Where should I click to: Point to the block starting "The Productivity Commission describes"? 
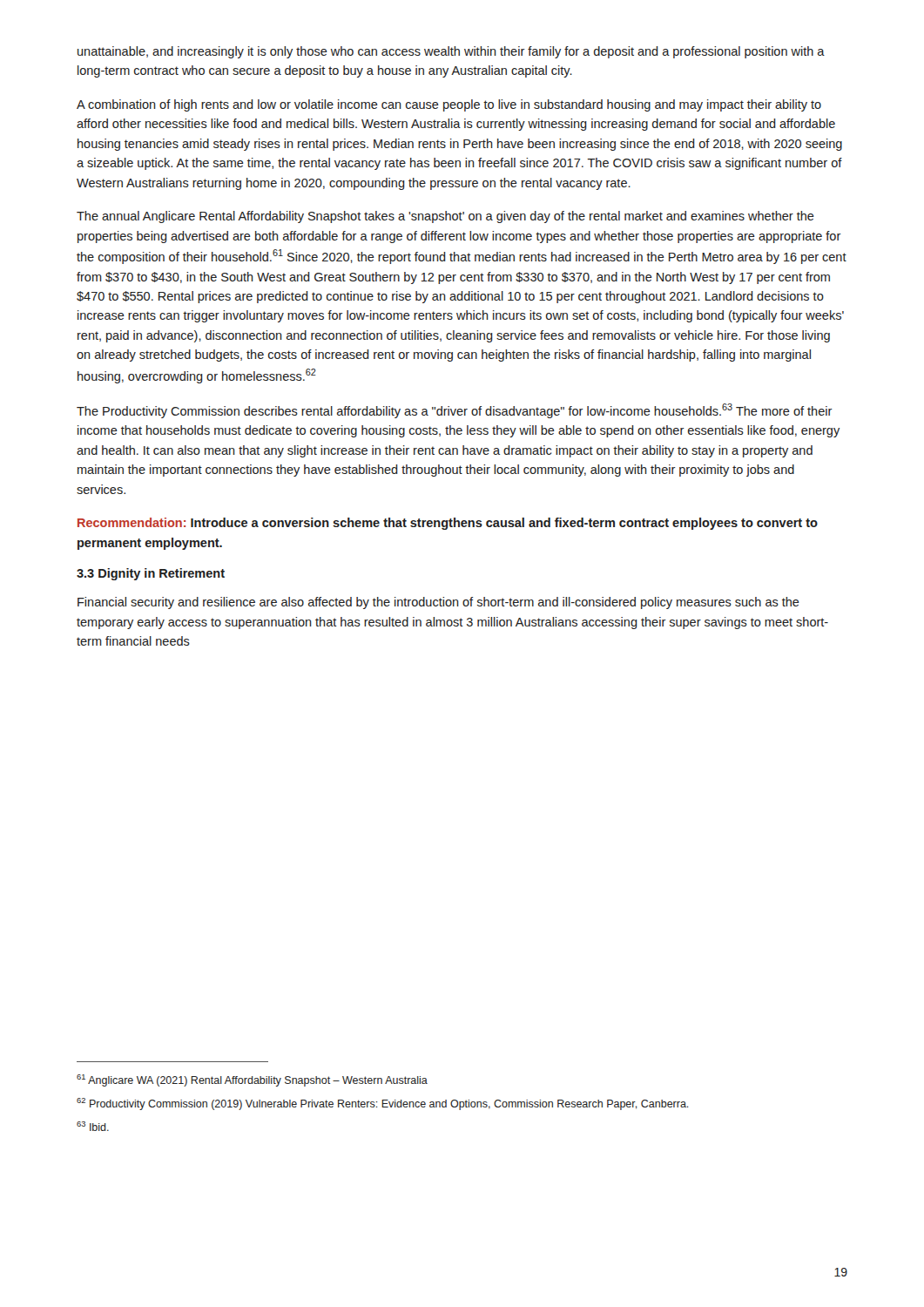click(x=458, y=449)
